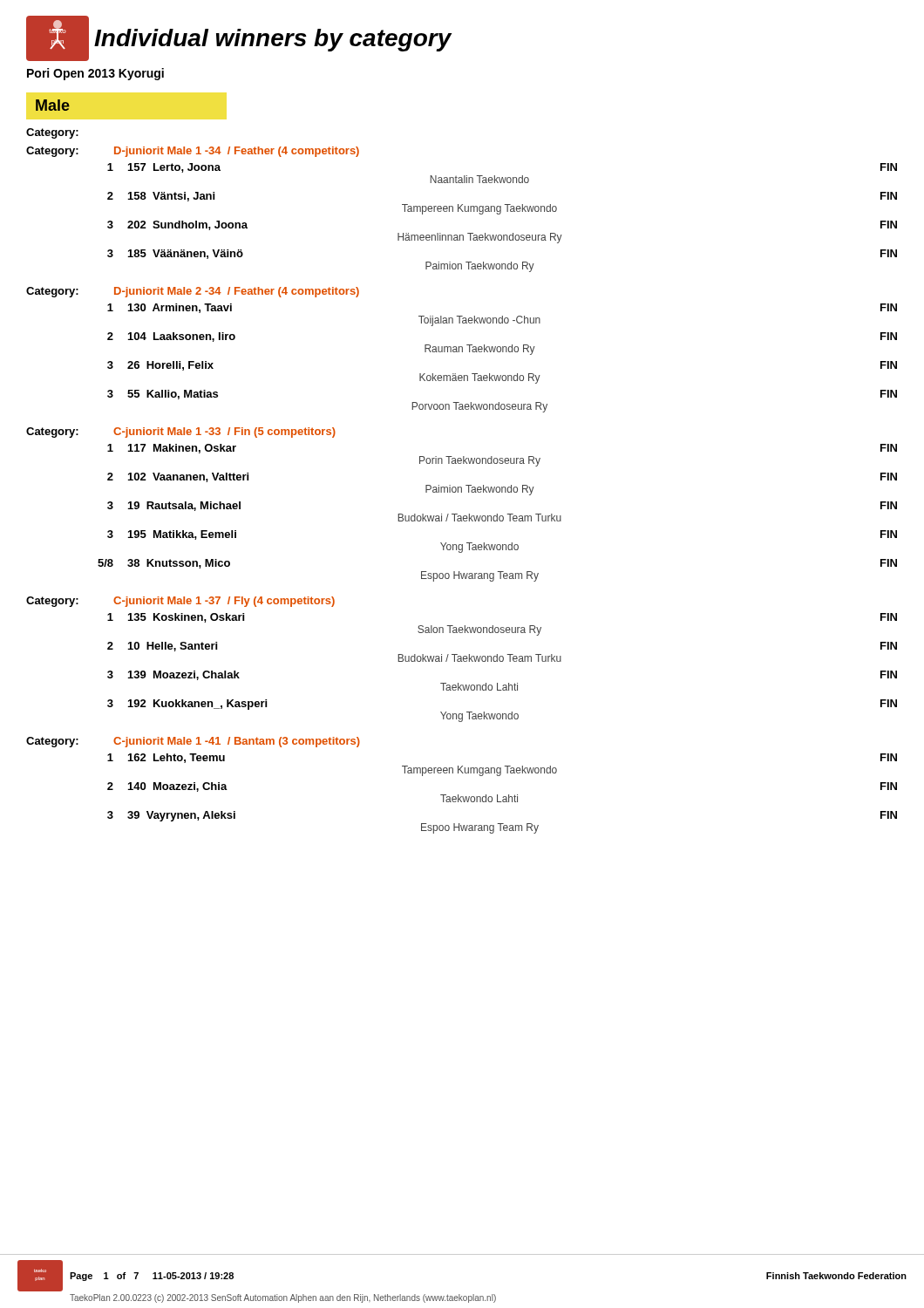Point to the block beginning "2 104 Laaksonen,"
Image resolution: width=924 pixels, height=1308 pixels.
click(x=462, y=336)
